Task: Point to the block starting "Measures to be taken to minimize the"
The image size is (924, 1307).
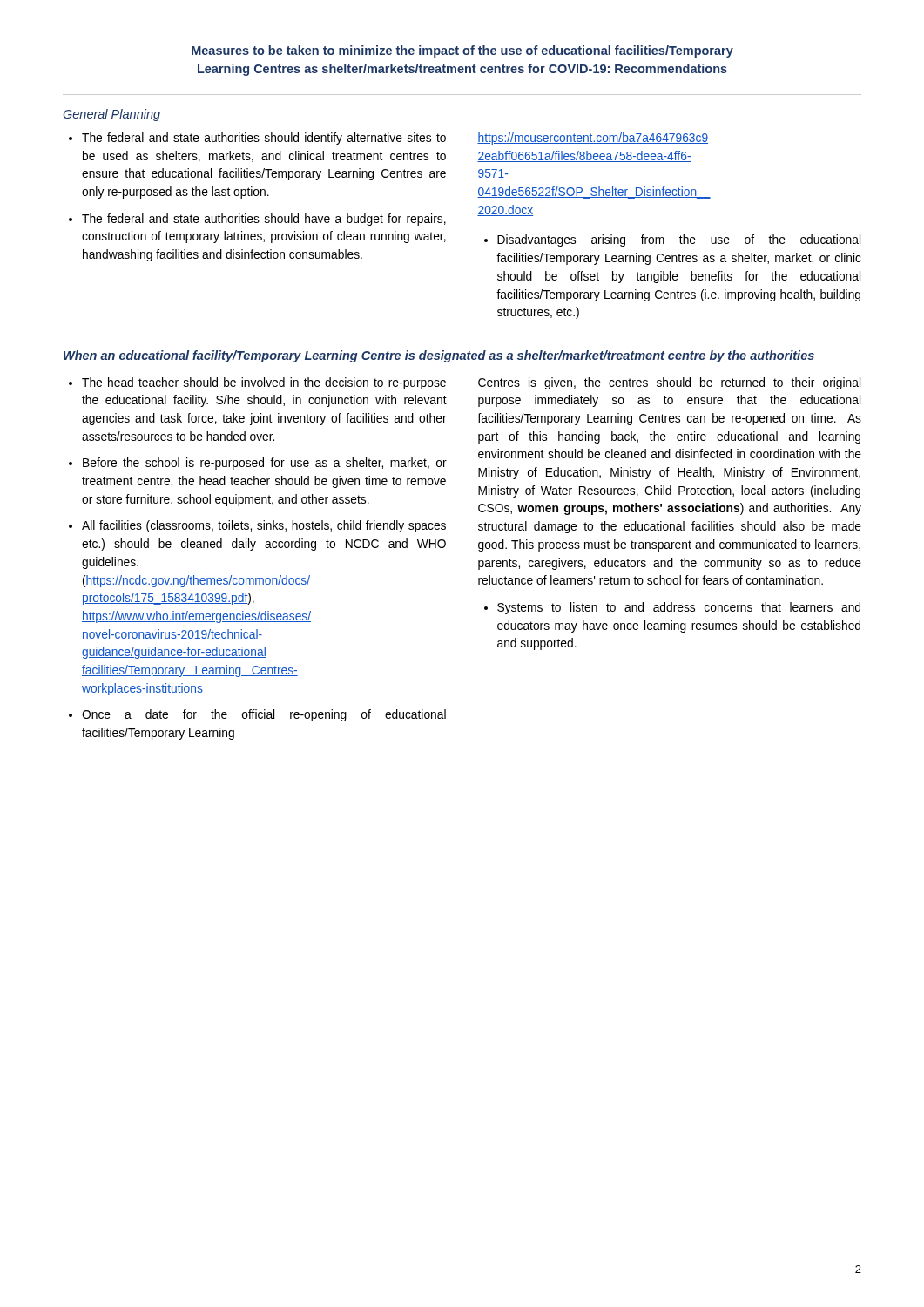Action: pyautogui.click(x=462, y=60)
